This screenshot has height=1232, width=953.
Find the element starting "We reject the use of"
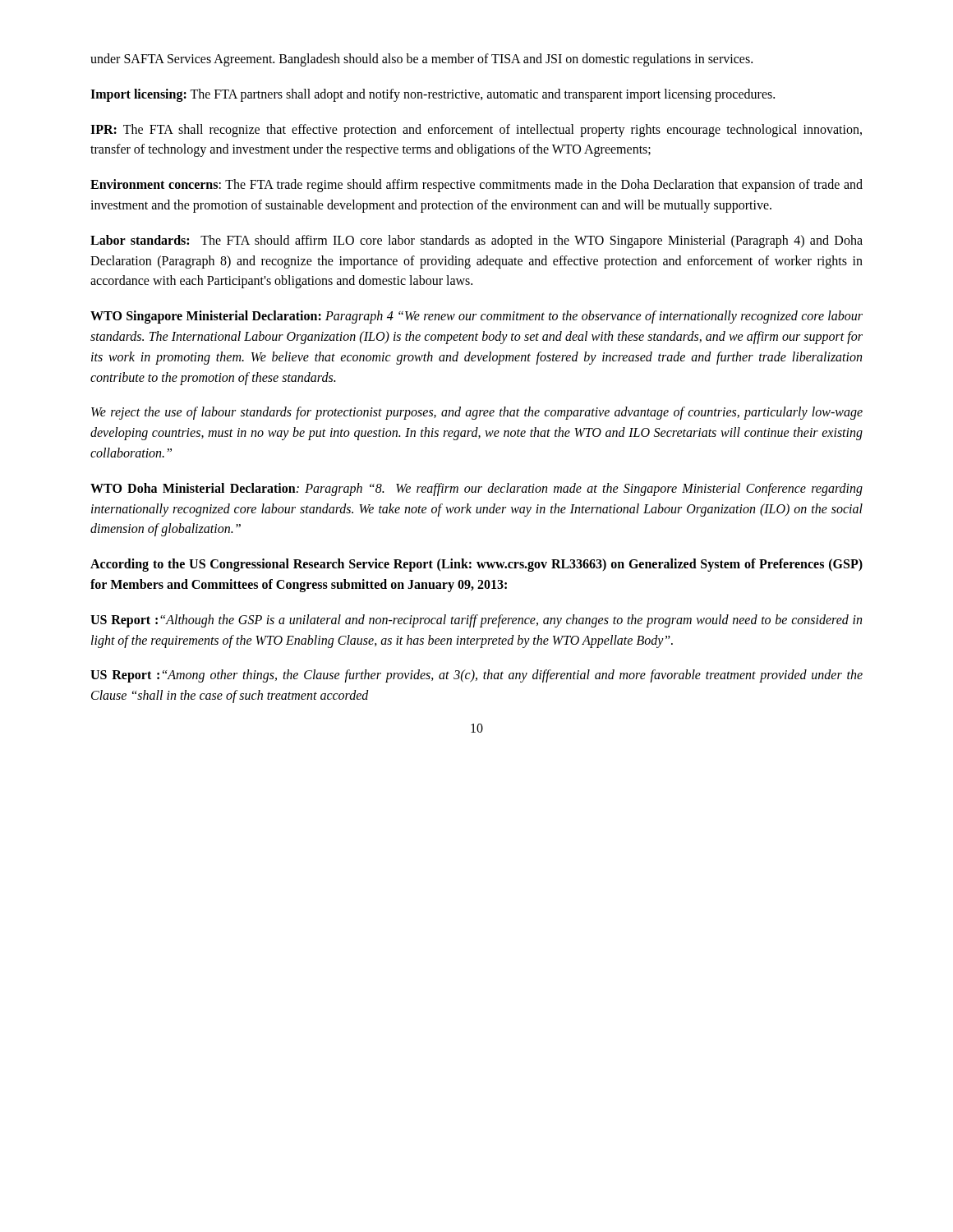(476, 433)
